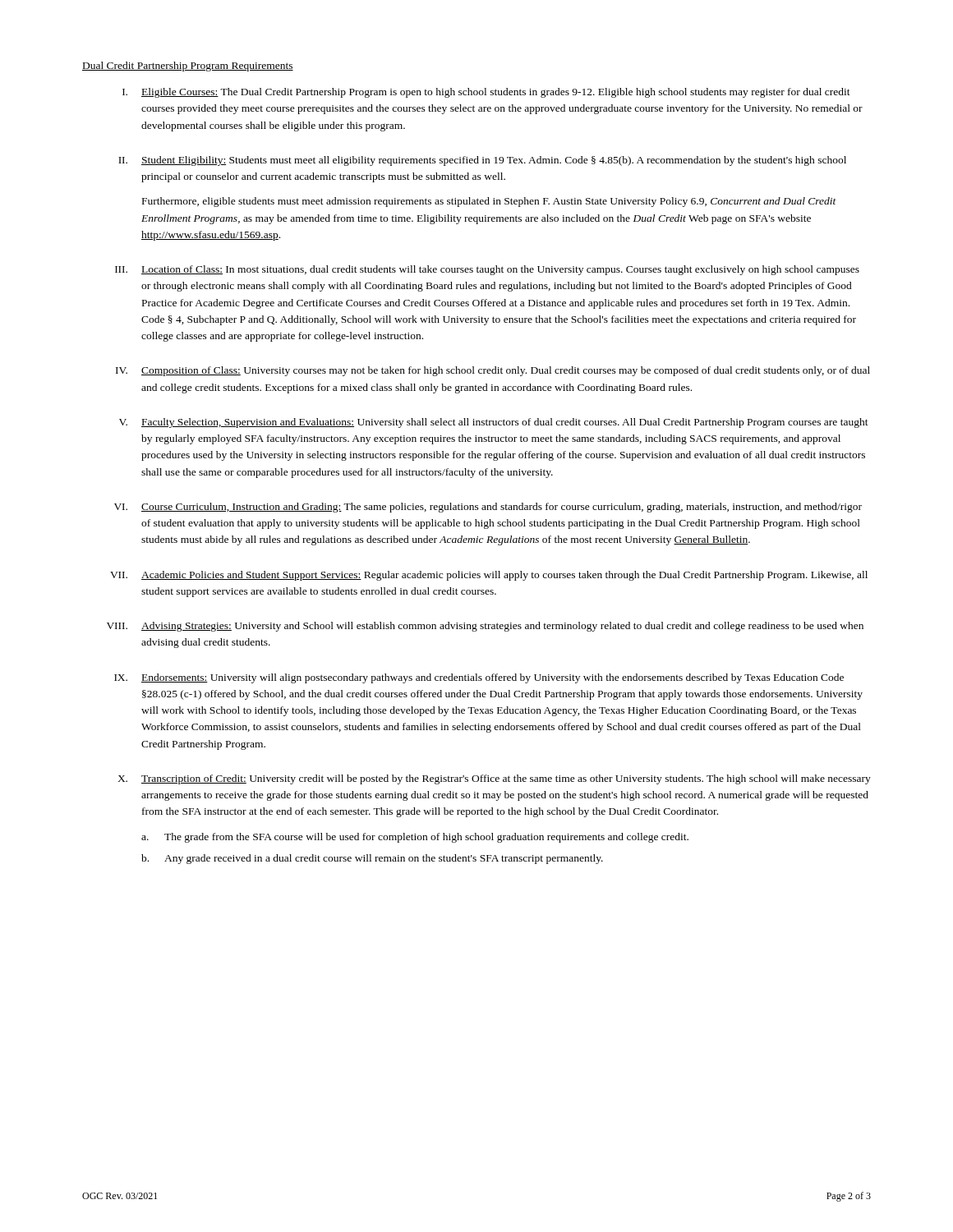The image size is (953, 1232).
Task: Navigate to the element starting "II. Student Eligibility: Students must meet all"
Action: coord(476,202)
